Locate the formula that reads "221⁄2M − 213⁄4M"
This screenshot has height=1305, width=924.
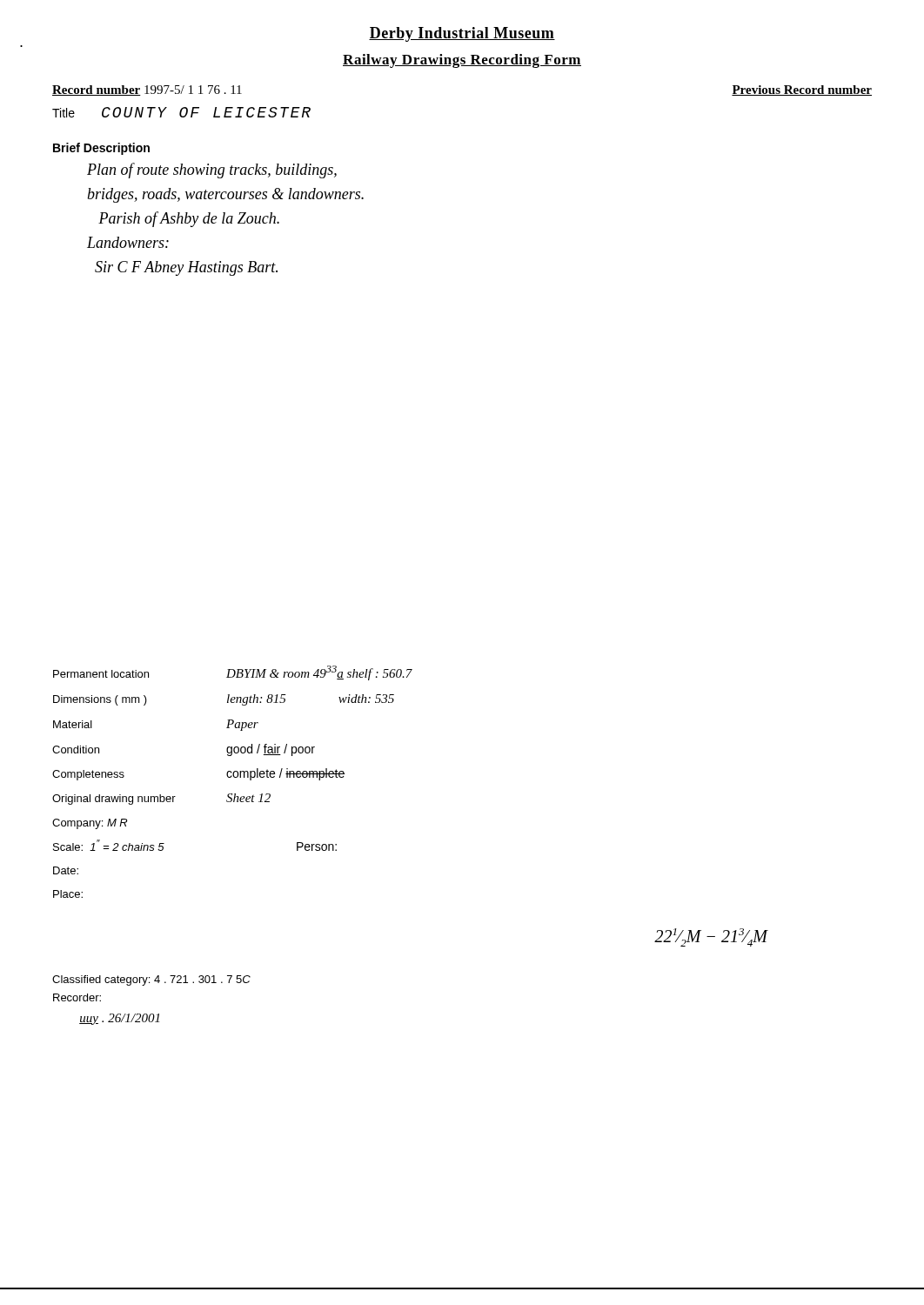[x=711, y=937]
